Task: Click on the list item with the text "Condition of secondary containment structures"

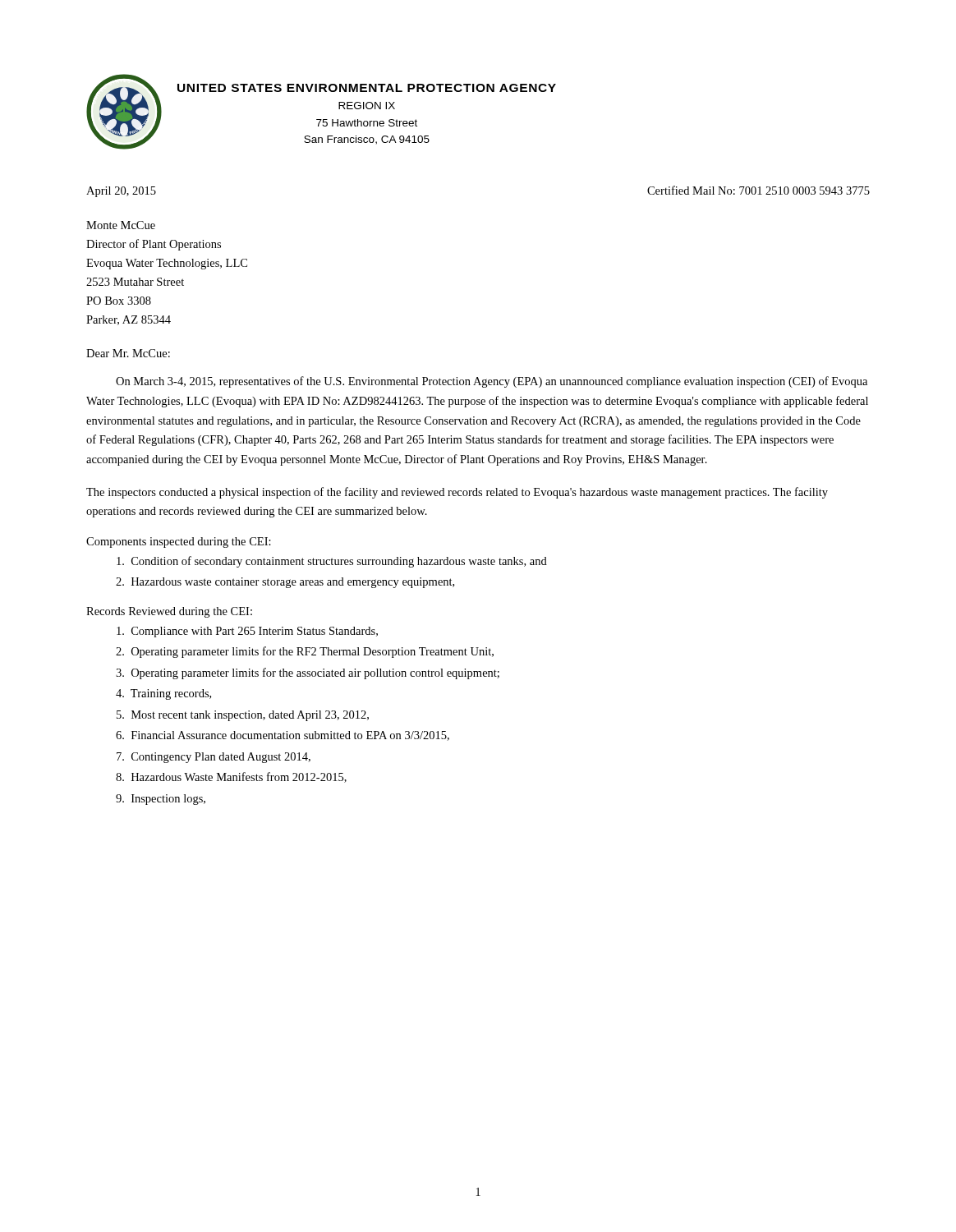Action: point(331,561)
